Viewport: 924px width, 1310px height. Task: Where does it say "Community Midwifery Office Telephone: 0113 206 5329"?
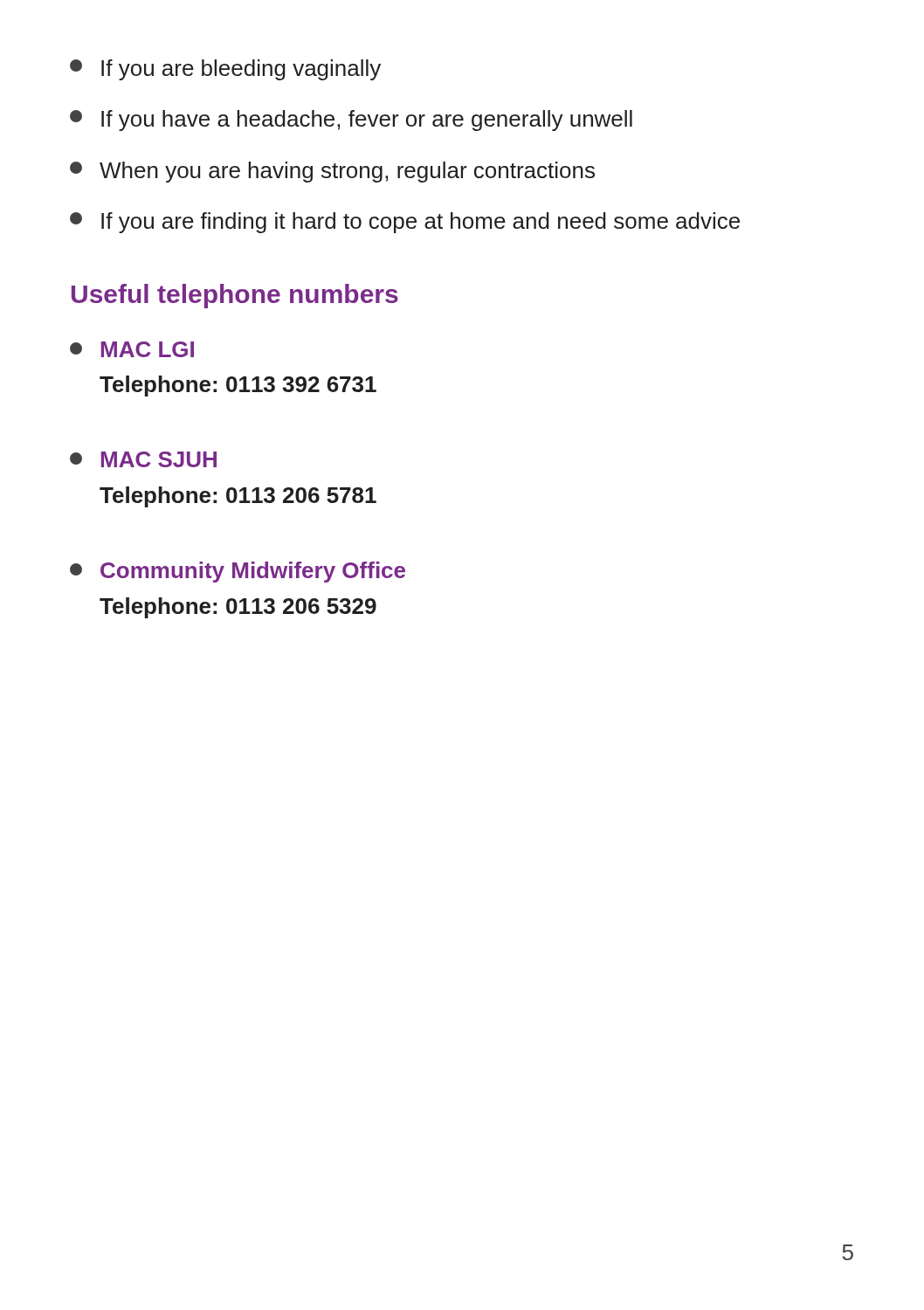pyautogui.click(x=238, y=588)
